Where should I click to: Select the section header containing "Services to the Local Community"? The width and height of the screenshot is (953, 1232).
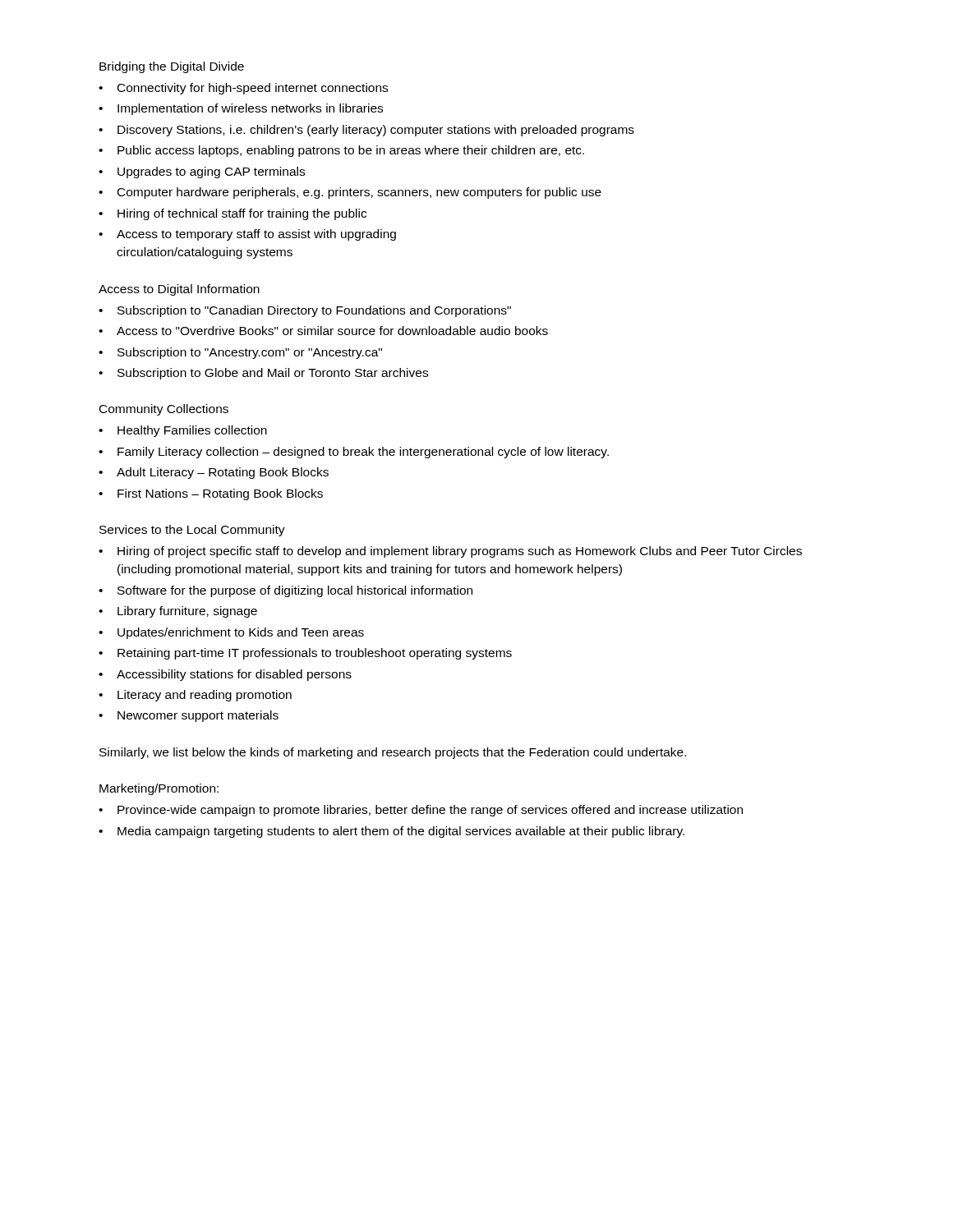pos(192,529)
